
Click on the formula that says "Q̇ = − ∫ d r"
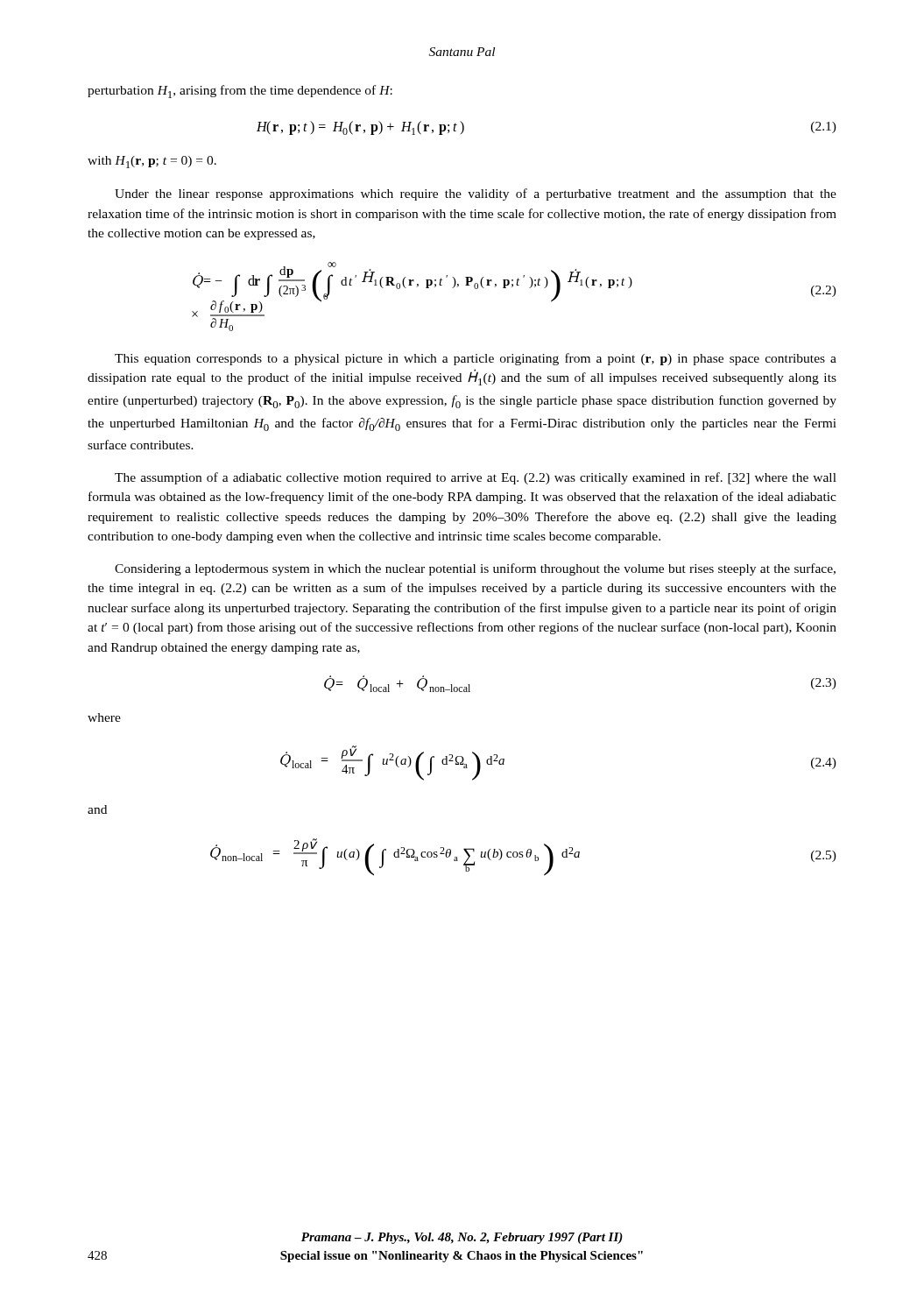(x=513, y=295)
